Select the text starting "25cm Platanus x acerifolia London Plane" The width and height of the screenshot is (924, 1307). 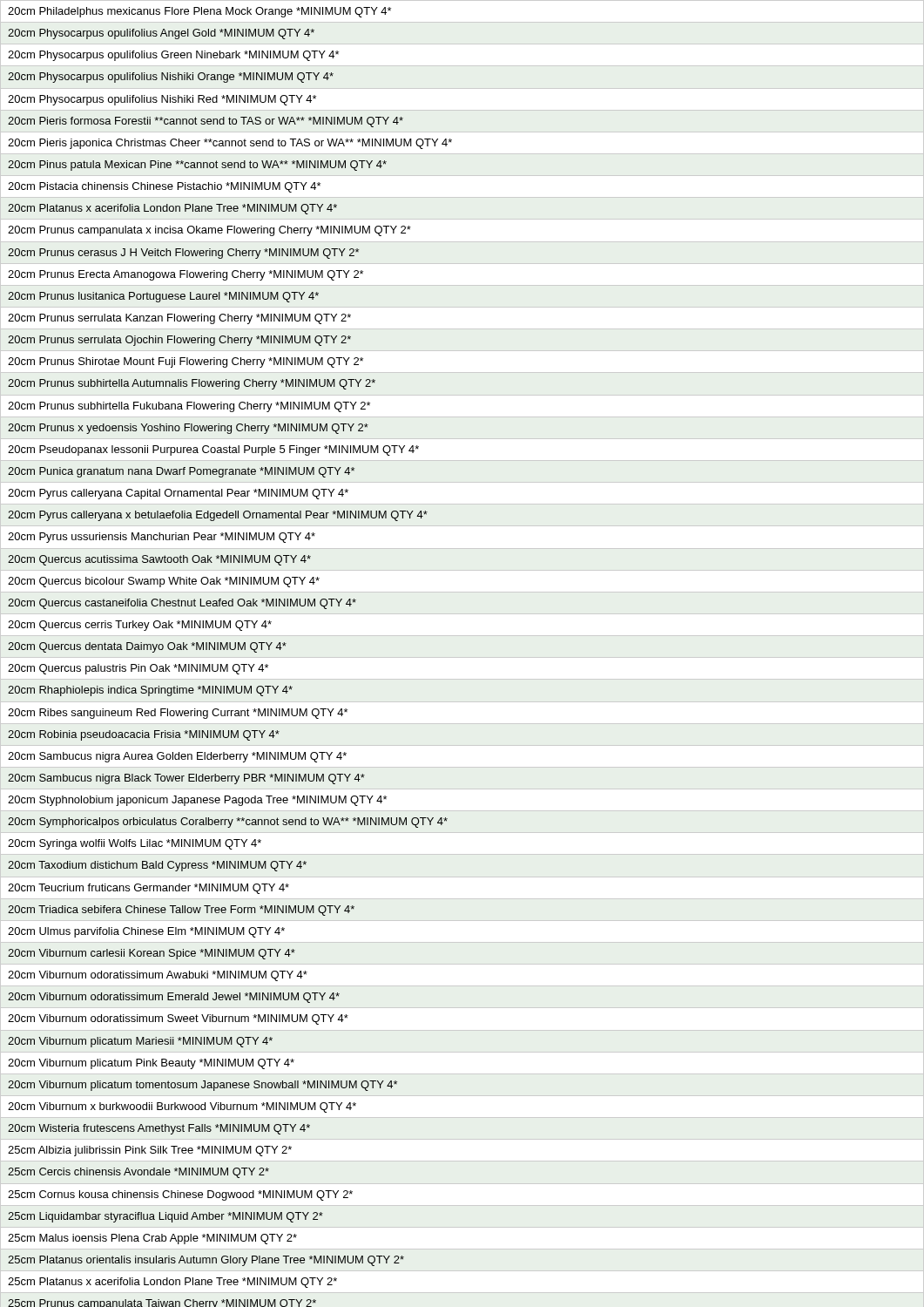pos(173,1281)
